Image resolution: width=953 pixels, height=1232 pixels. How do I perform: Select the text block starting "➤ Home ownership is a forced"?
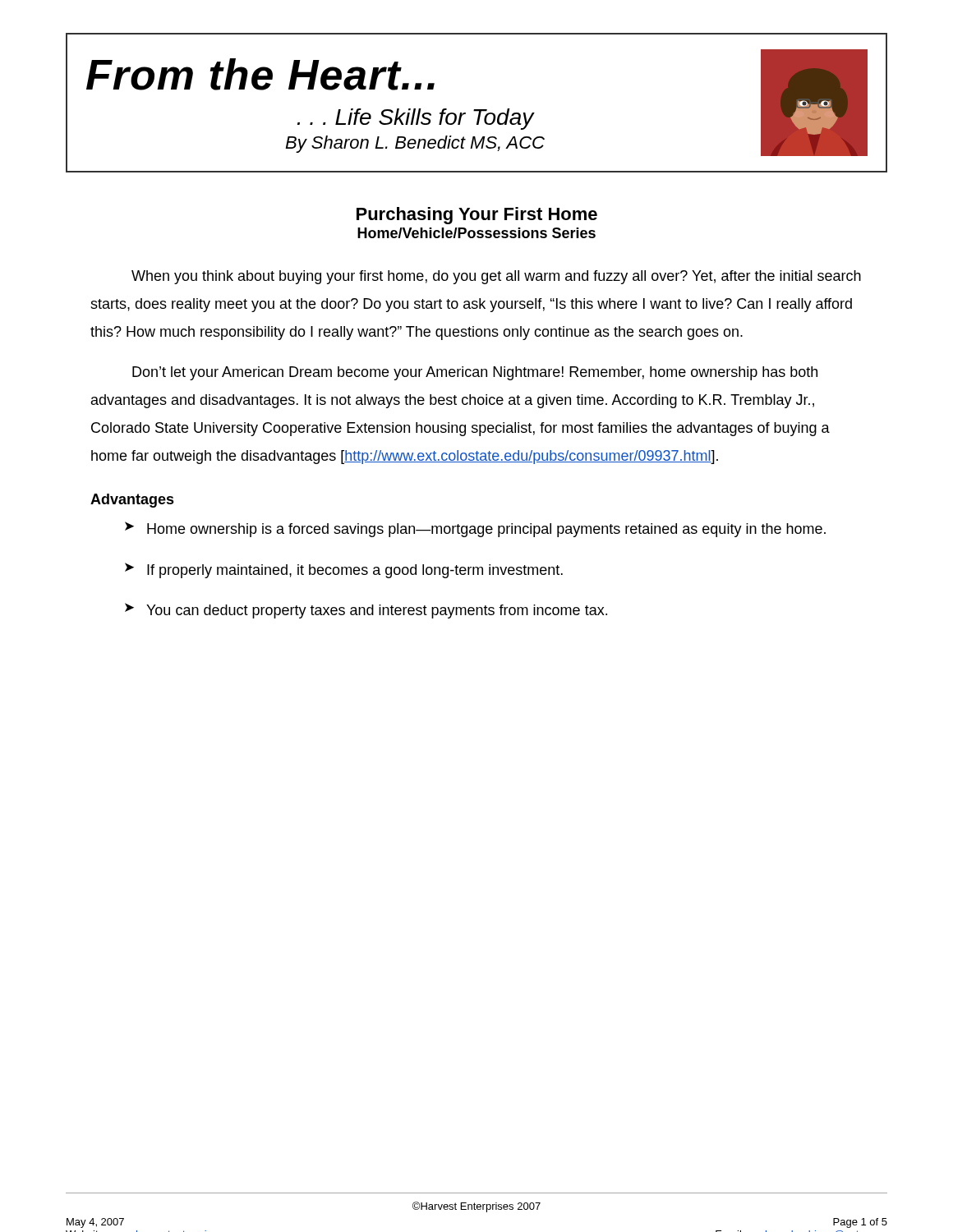point(475,530)
